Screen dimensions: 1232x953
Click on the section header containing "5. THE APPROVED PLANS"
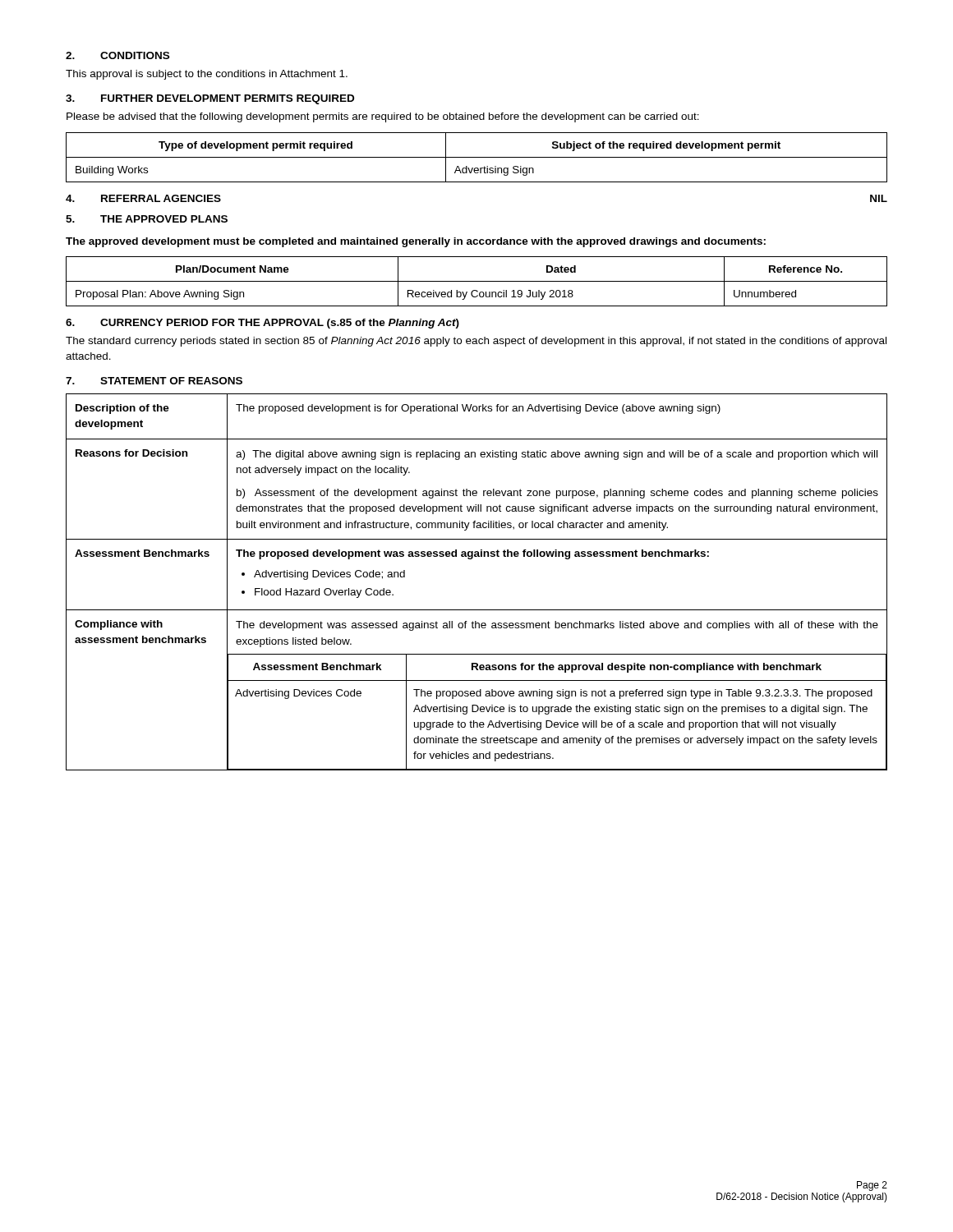pos(147,219)
